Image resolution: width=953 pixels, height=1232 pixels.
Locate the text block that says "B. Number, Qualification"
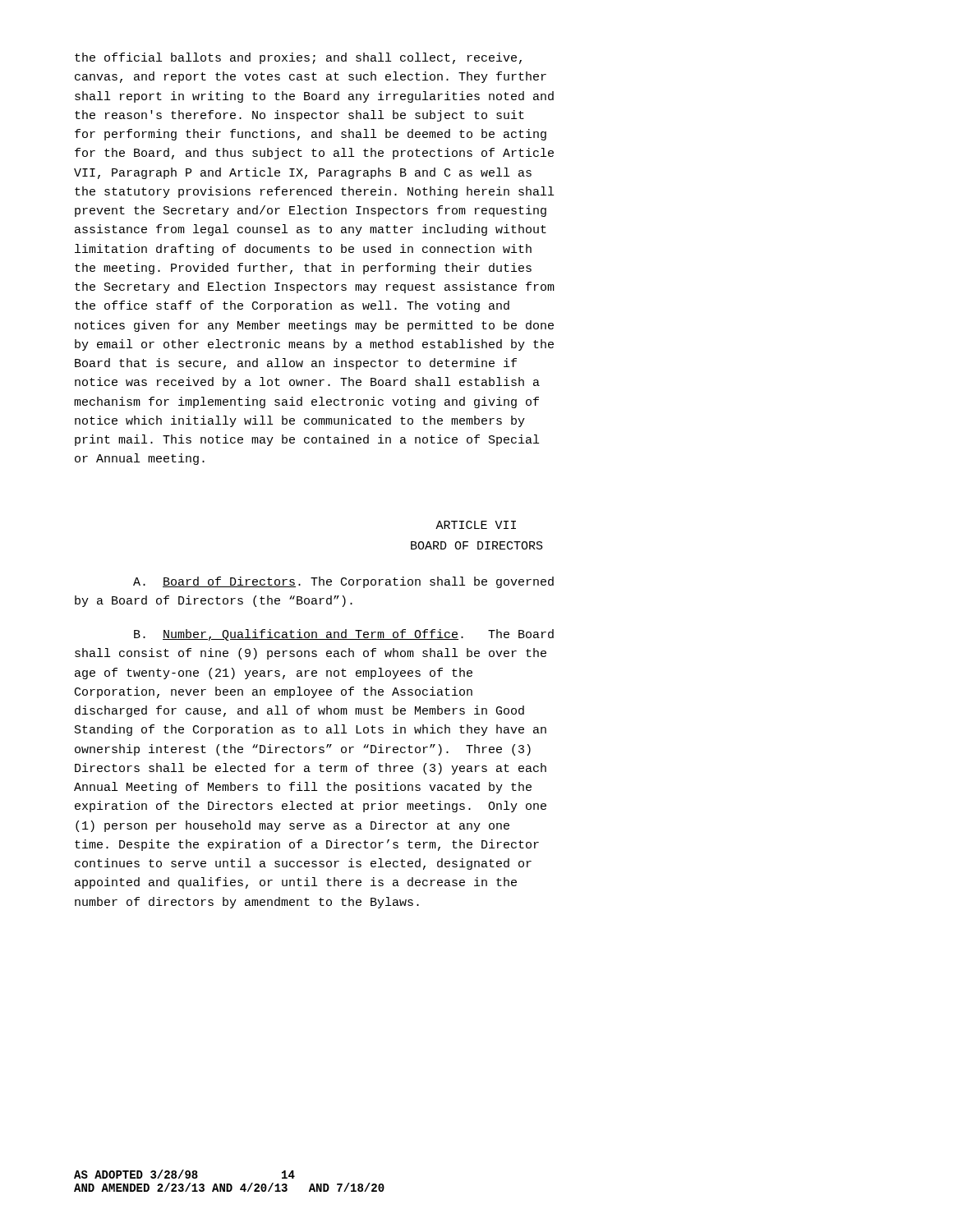[x=314, y=769]
